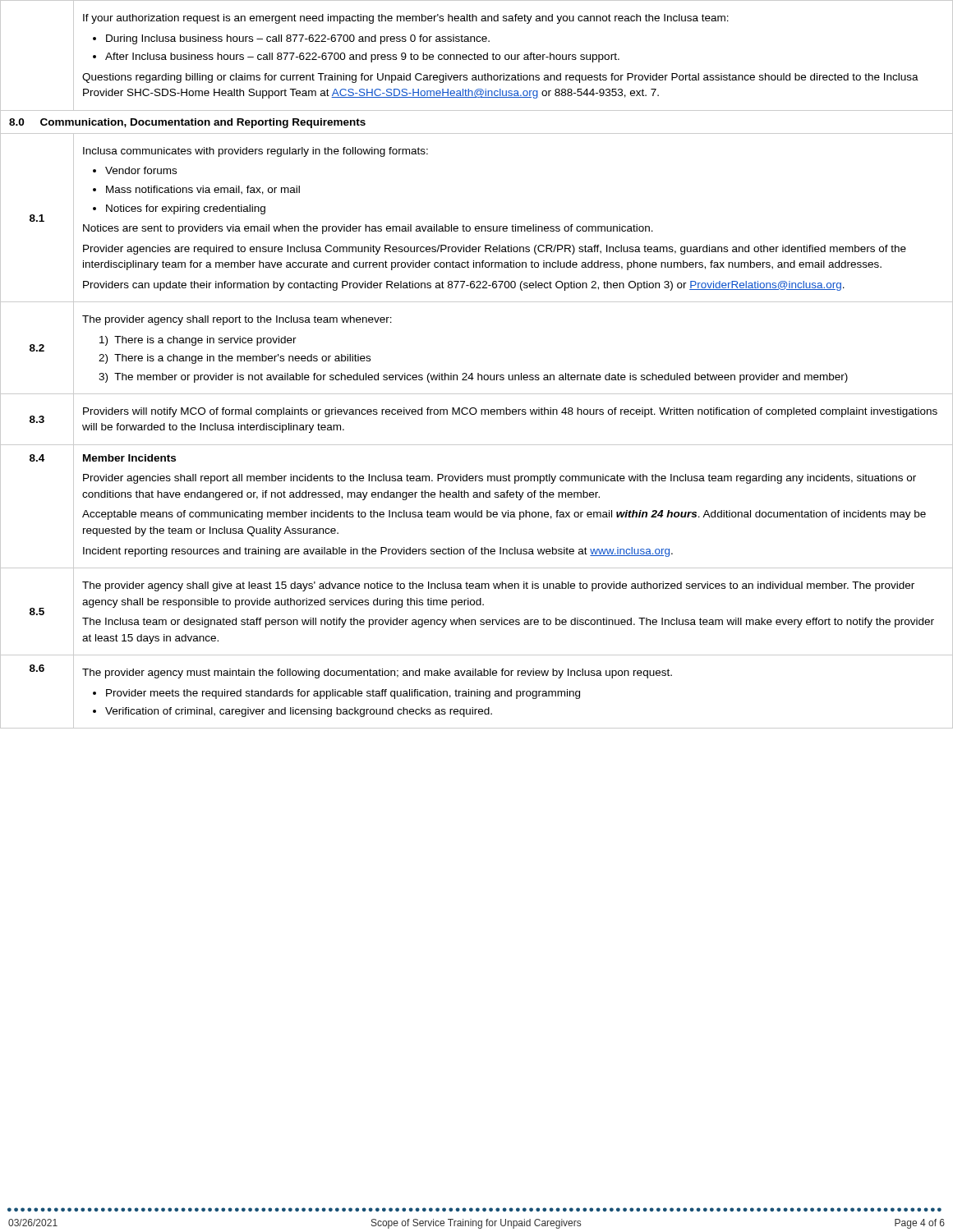Click on the list item that reads "After Inclusa business hours – call"
This screenshot has height=1232, width=953.
(363, 56)
